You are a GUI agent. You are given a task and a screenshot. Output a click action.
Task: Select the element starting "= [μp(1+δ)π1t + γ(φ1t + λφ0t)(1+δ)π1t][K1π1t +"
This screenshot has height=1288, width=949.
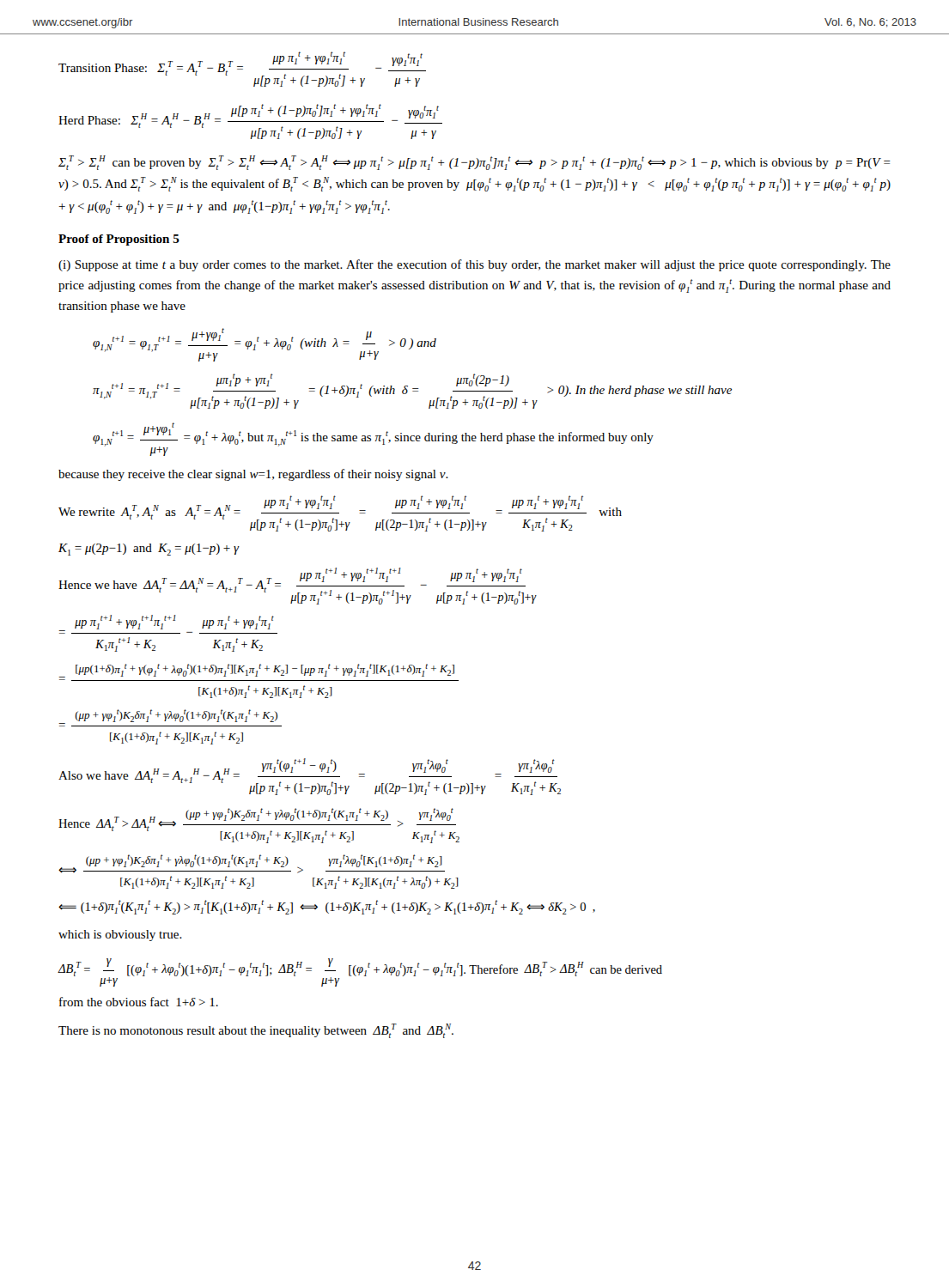(258, 680)
